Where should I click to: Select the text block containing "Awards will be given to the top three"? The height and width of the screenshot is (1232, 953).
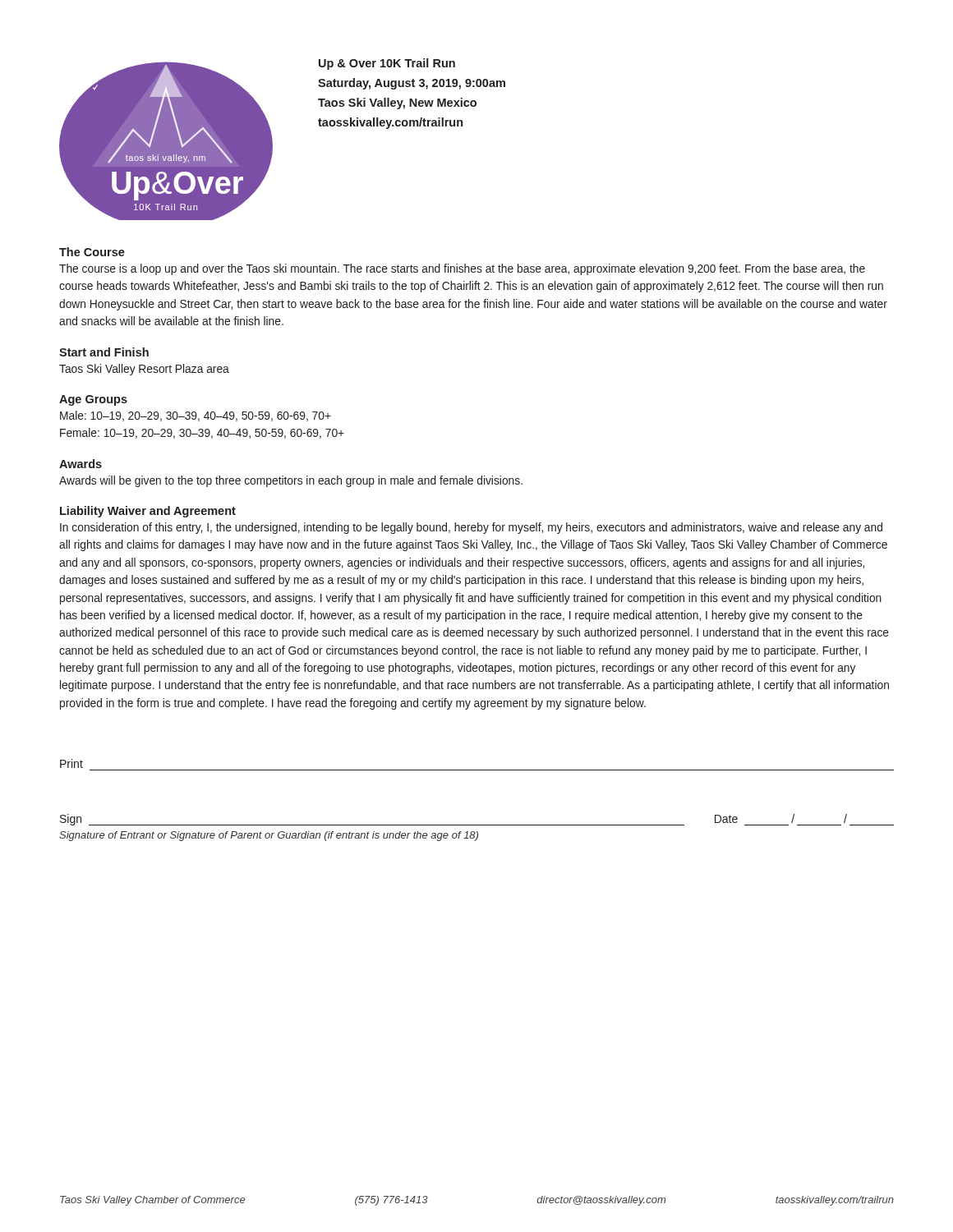point(291,481)
